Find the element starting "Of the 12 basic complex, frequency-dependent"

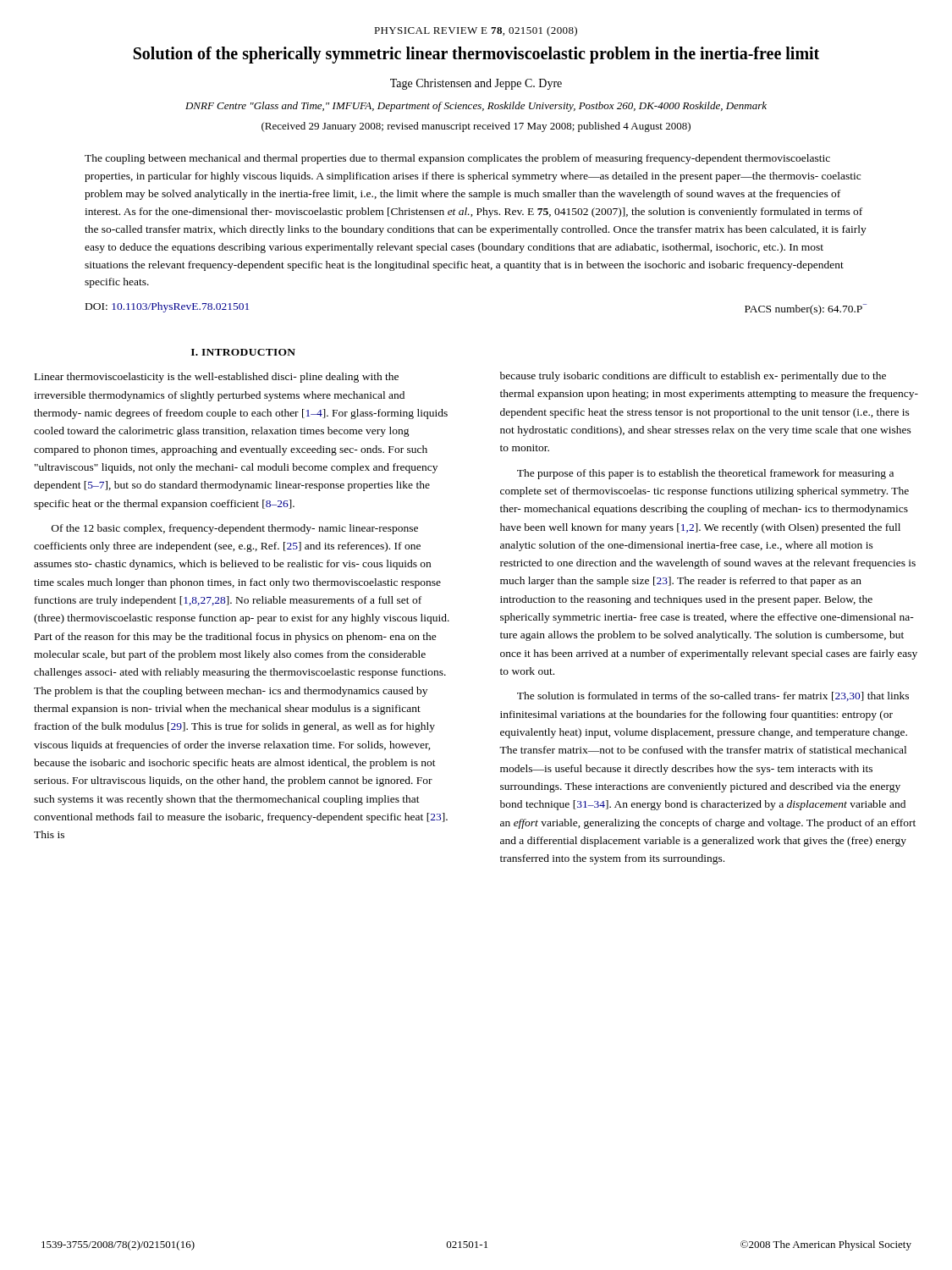coord(242,681)
